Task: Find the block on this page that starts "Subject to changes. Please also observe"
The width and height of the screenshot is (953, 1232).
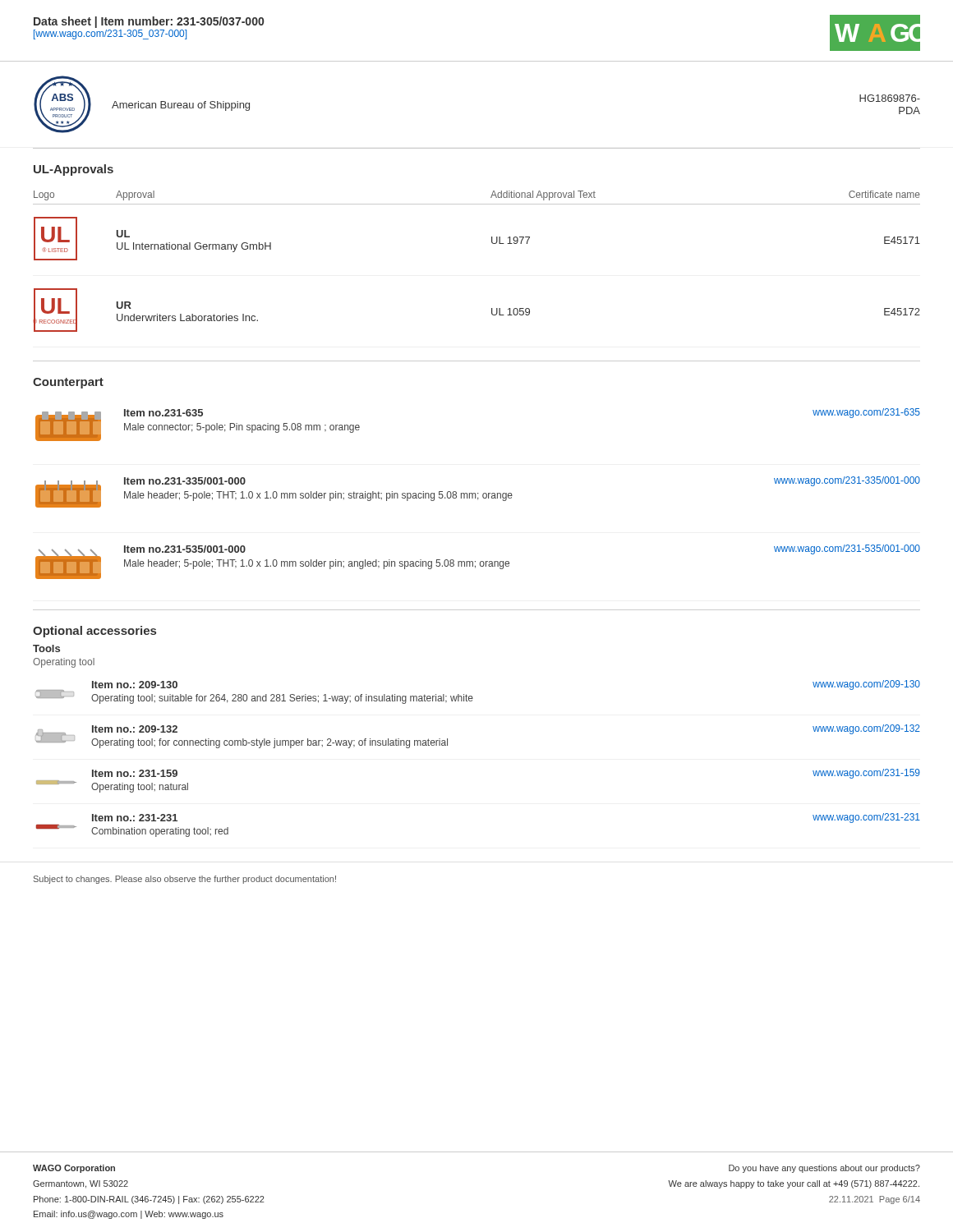Action: tap(185, 879)
